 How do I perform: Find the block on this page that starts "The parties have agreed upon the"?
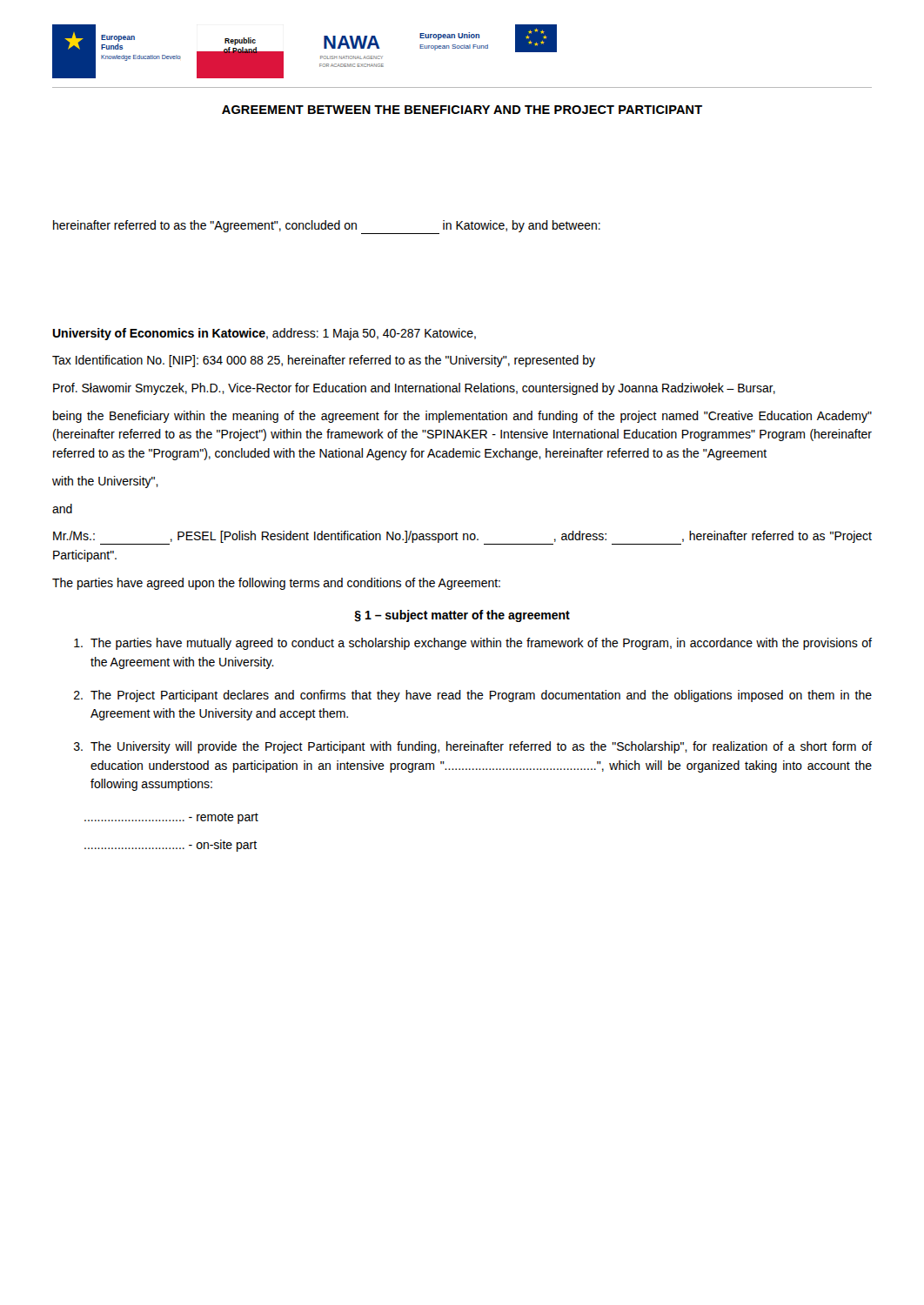[x=277, y=582]
